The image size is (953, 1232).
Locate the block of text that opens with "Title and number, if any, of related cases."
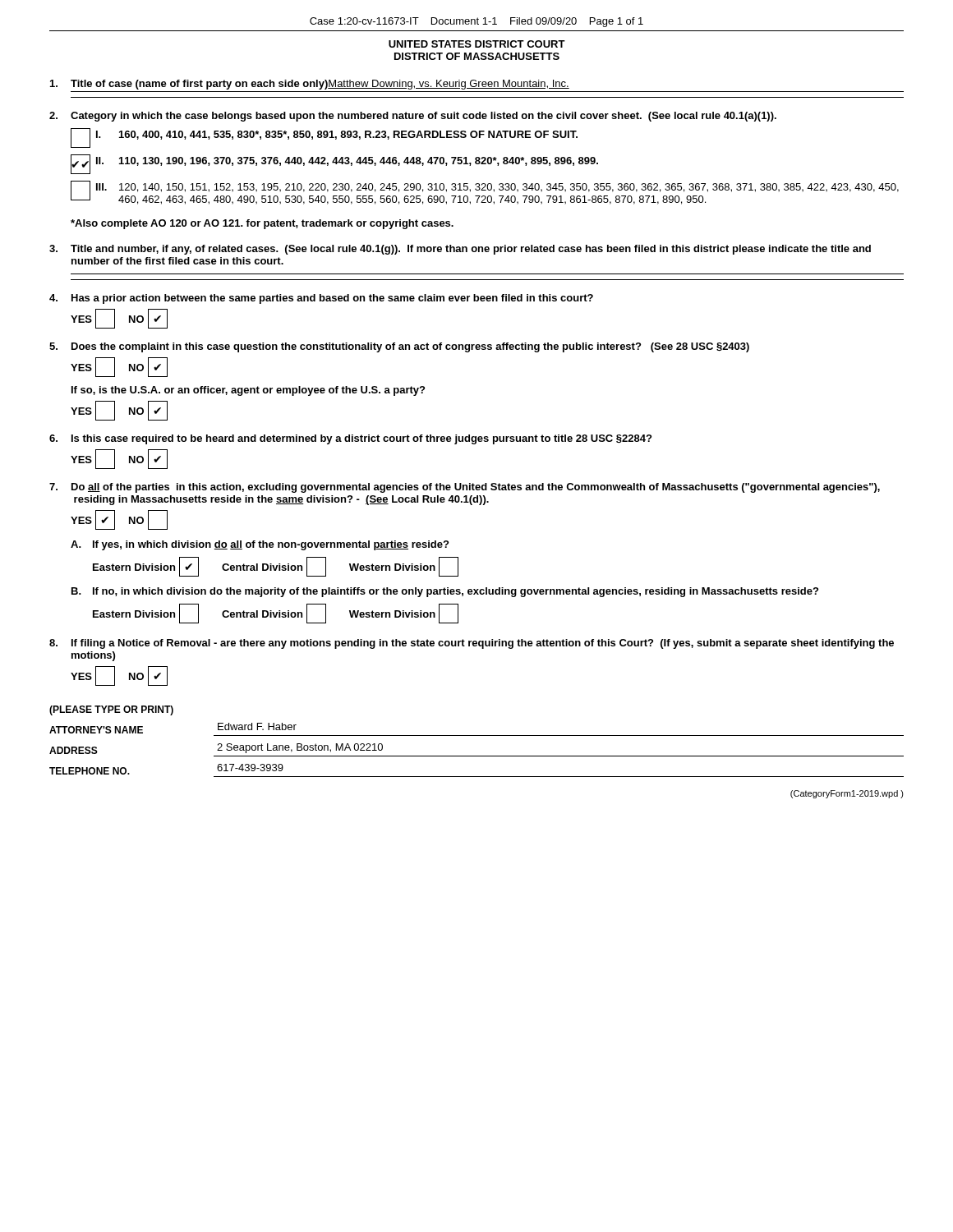[476, 255]
